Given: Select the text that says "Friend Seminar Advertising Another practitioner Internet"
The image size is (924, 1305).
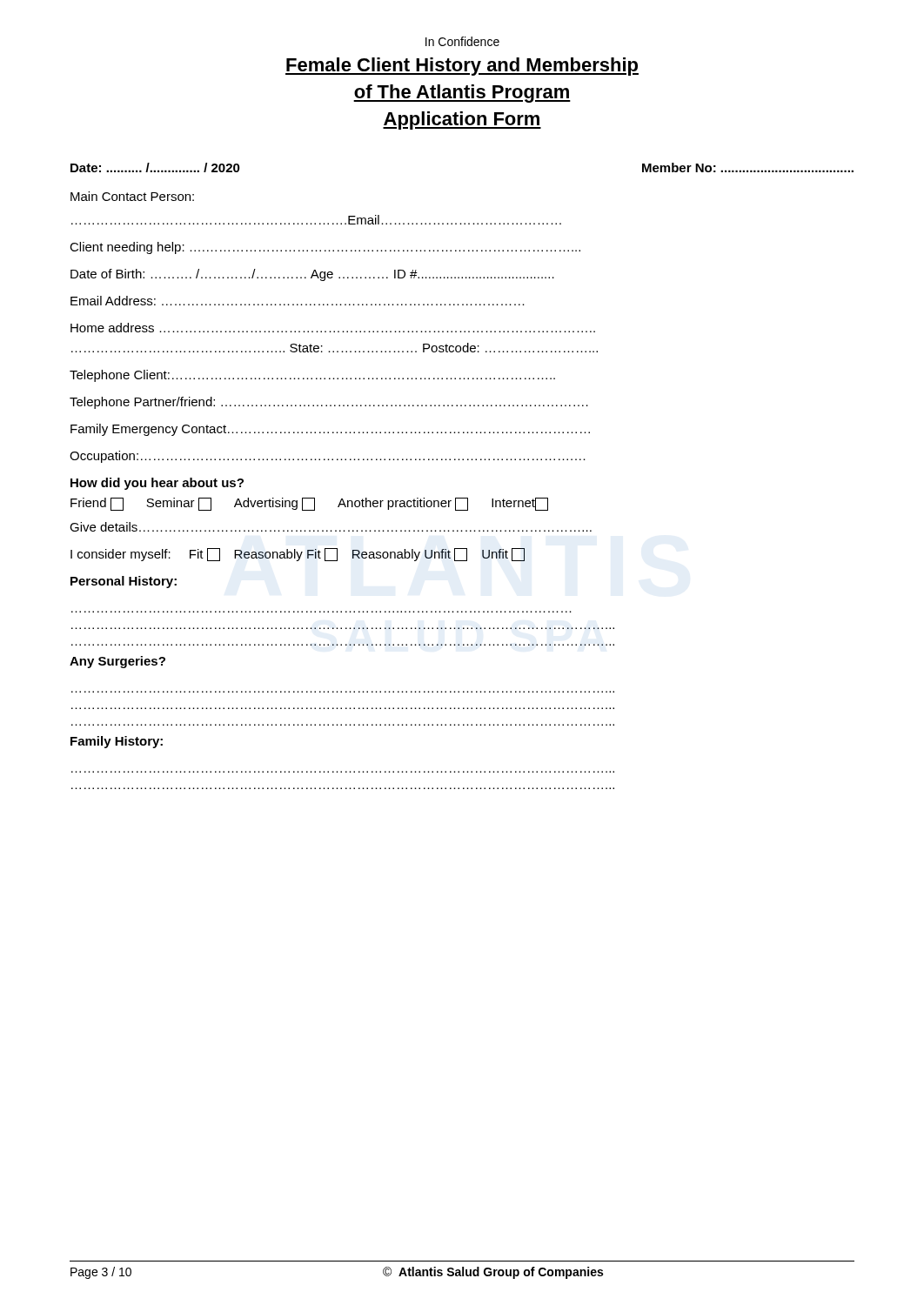Looking at the screenshot, I should (309, 503).
